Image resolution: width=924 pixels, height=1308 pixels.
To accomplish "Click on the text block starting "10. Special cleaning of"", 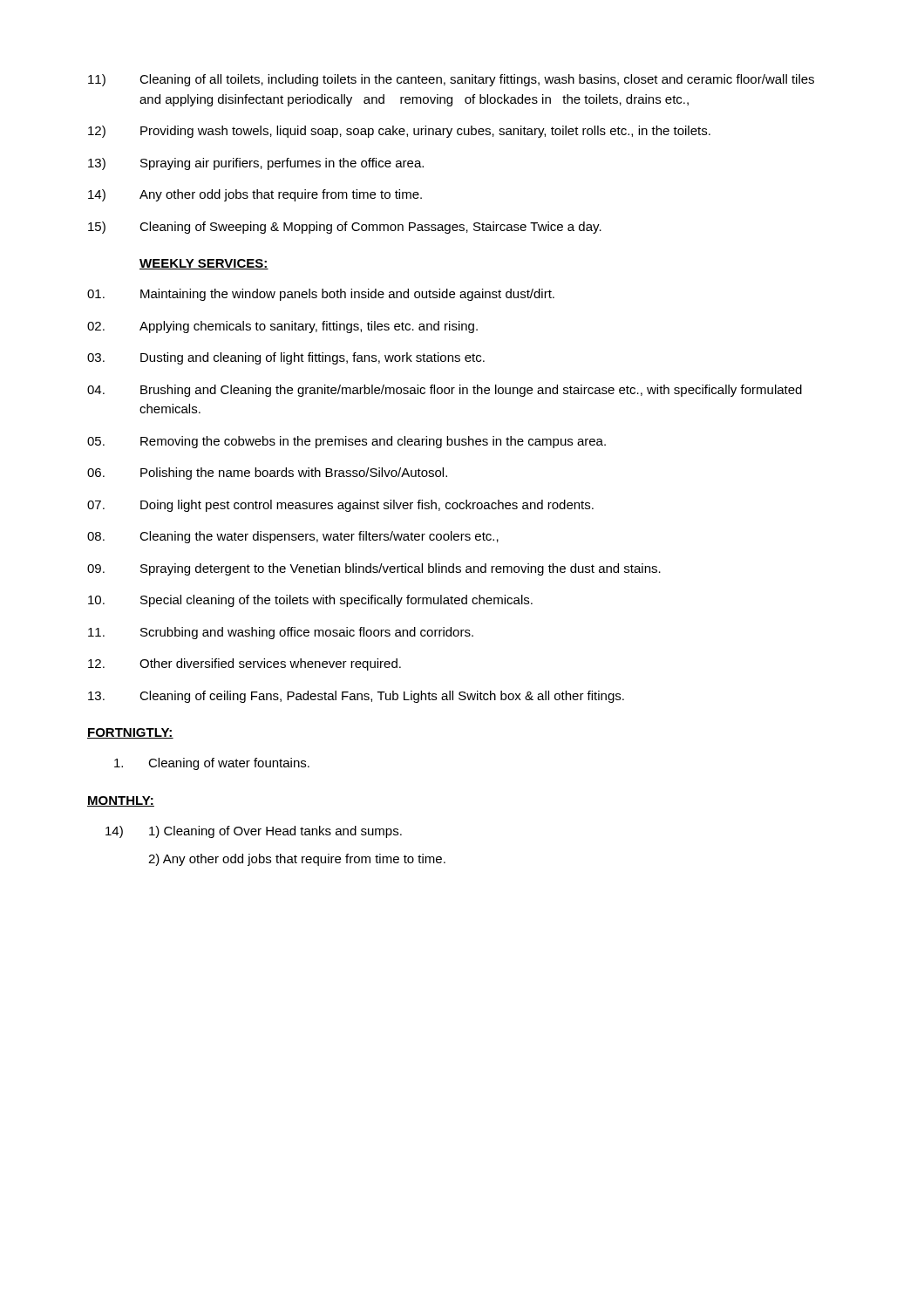I will (x=462, y=600).
